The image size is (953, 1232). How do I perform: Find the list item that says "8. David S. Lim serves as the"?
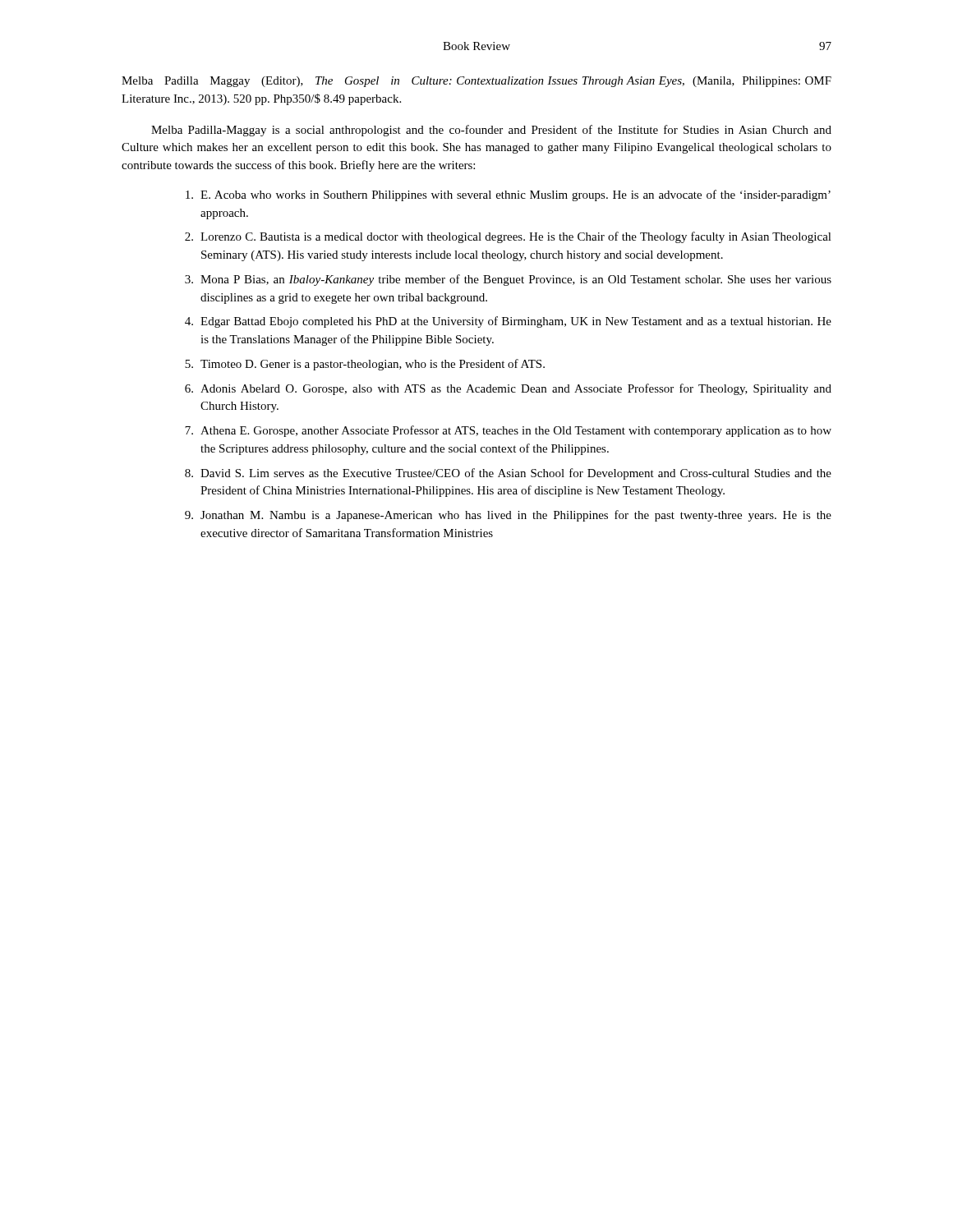pos(501,482)
